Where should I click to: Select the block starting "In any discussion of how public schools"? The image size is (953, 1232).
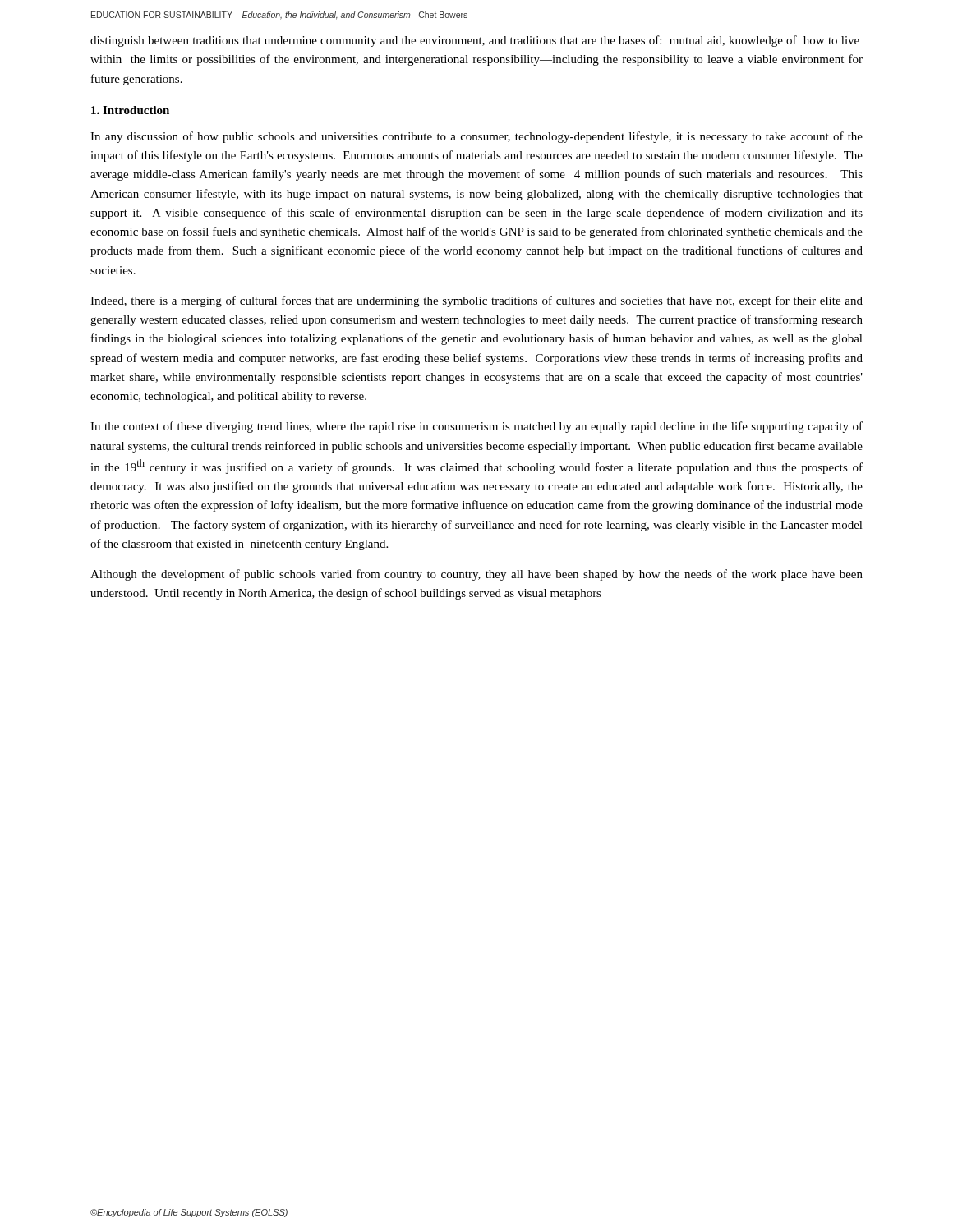pyautogui.click(x=476, y=365)
